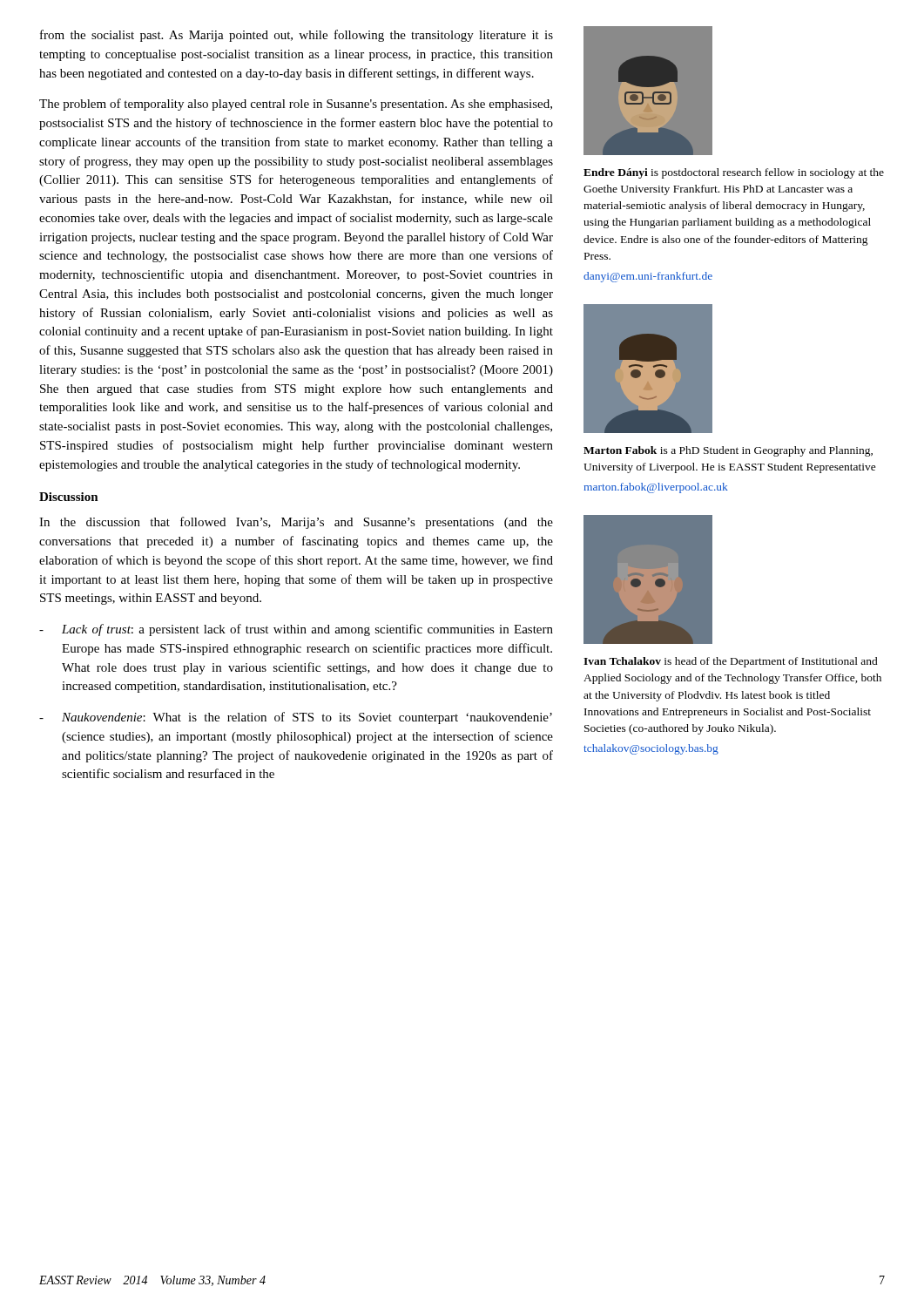The image size is (924, 1307).
Task: Point to the text block starting "Endre Dányi is postdoctoral research fellow"
Action: 734,214
